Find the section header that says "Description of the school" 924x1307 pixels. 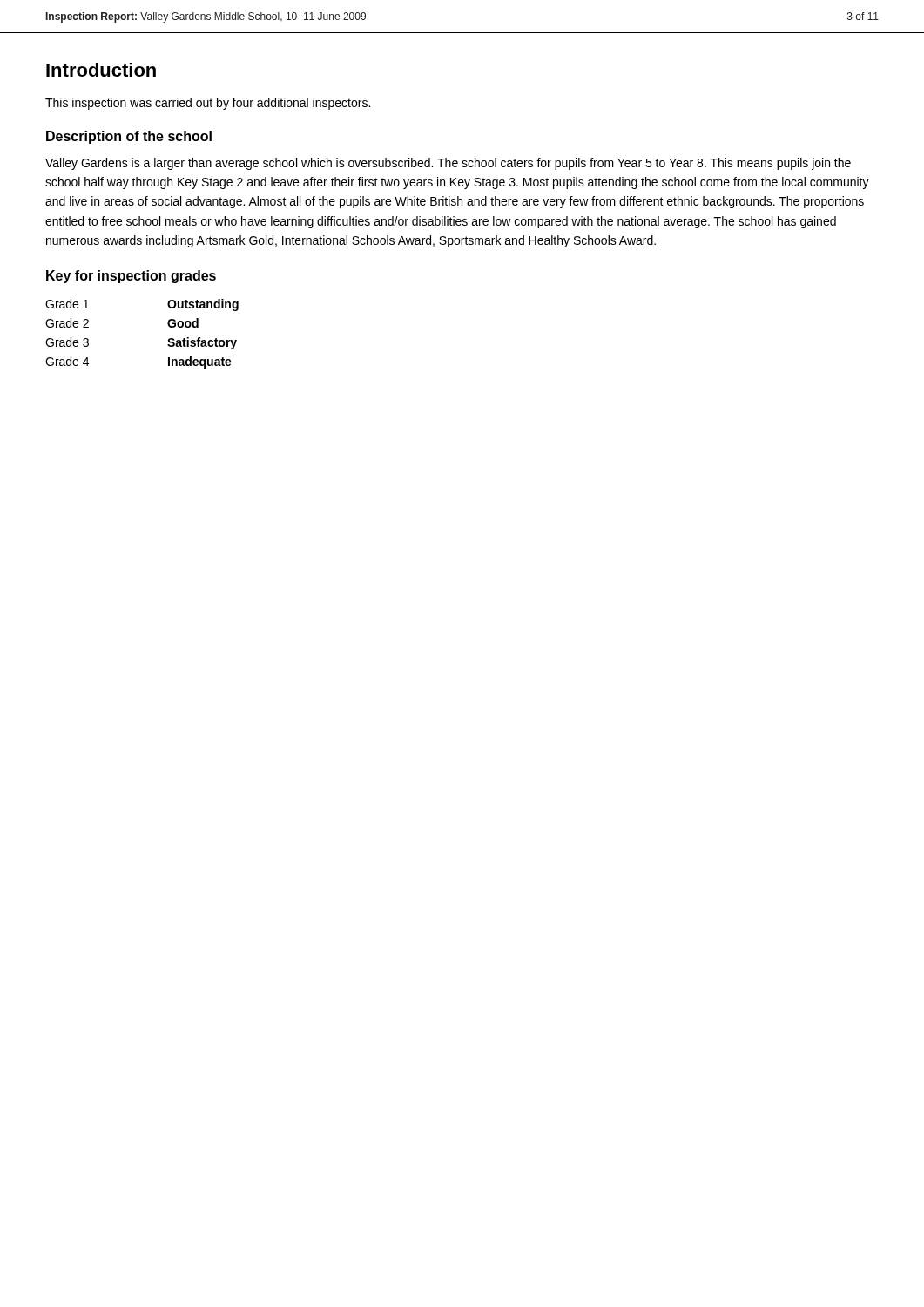point(129,136)
